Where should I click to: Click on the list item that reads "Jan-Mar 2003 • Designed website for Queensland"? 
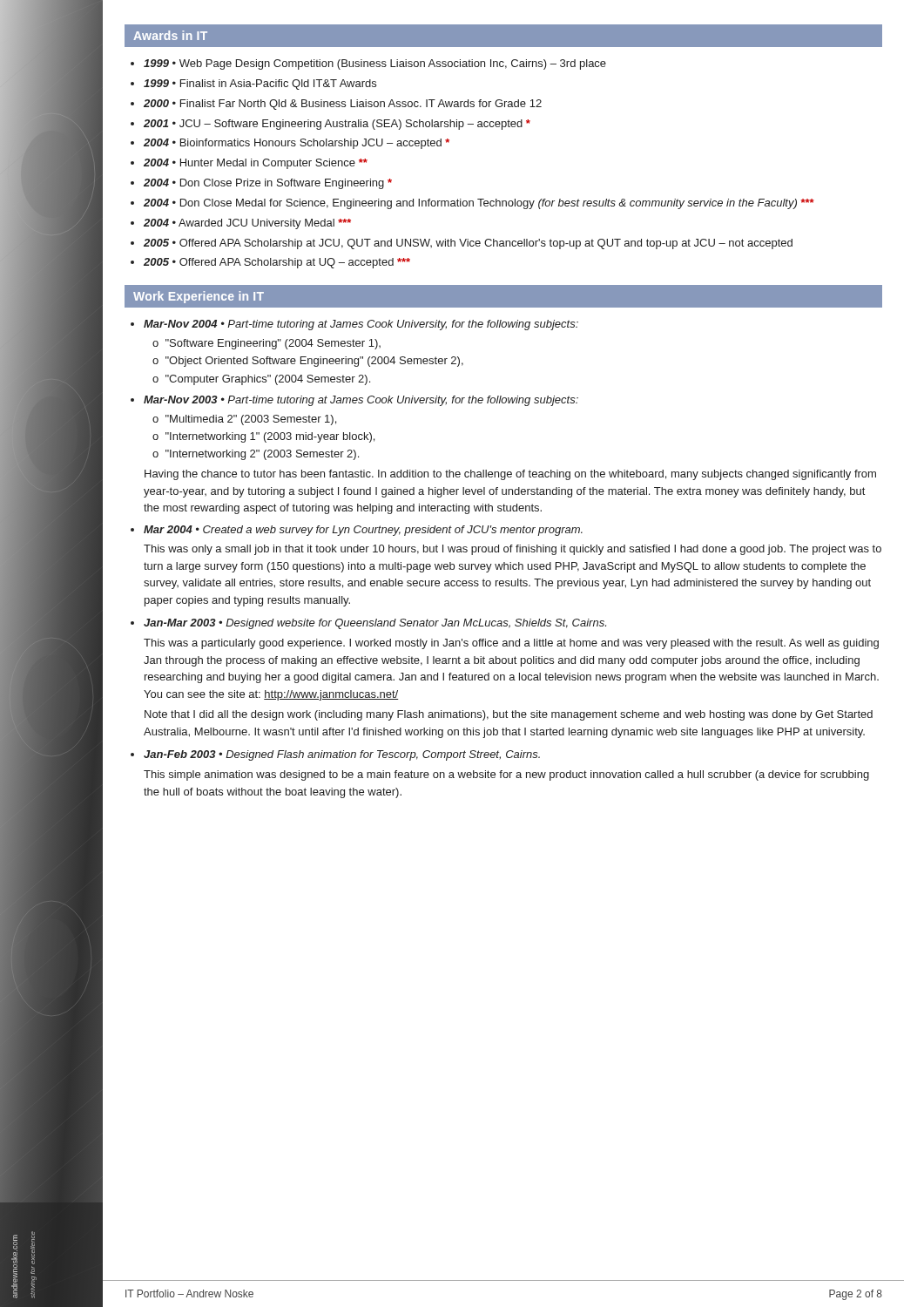pos(513,678)
